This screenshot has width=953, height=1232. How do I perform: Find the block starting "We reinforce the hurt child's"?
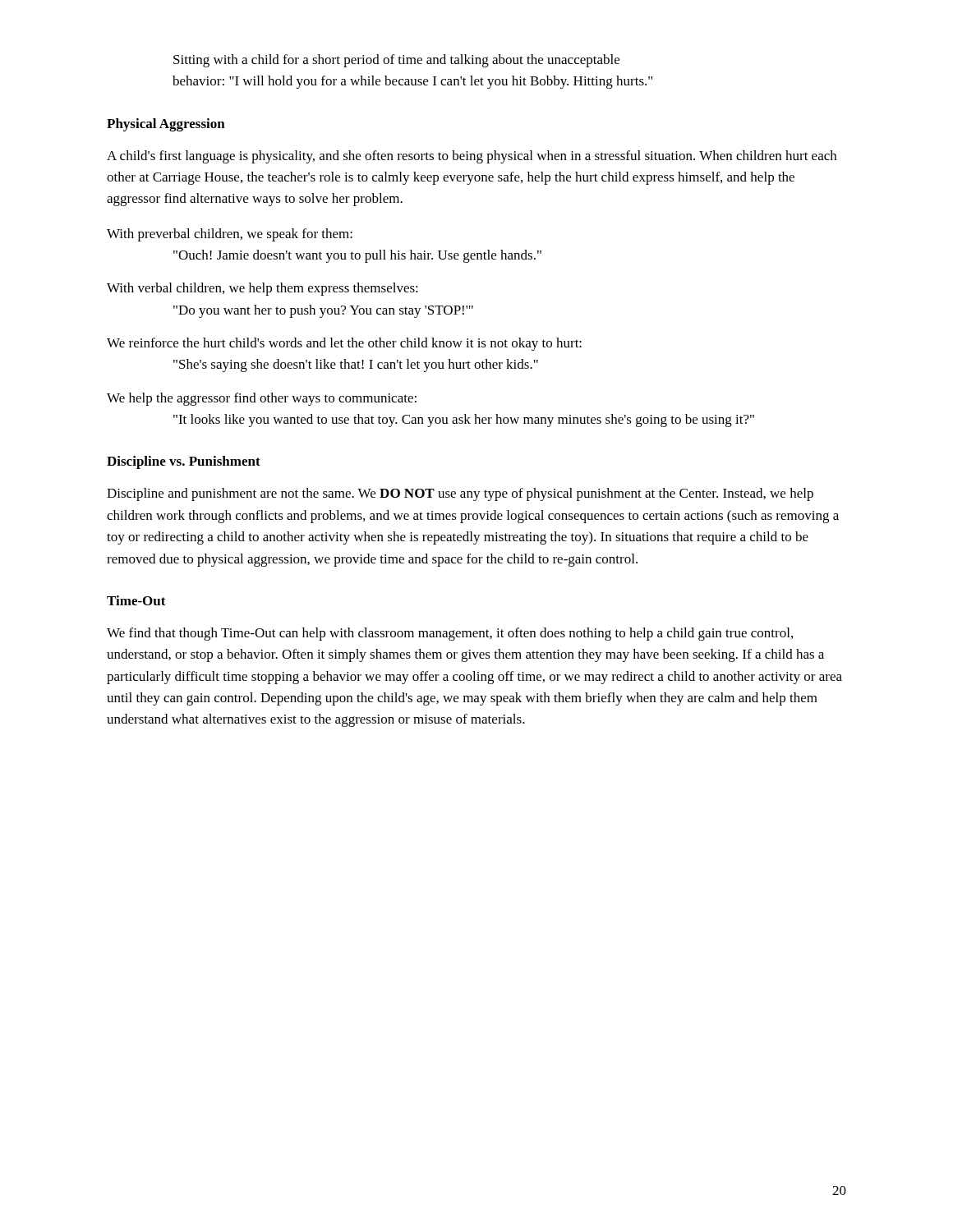[x=476, y=354]
